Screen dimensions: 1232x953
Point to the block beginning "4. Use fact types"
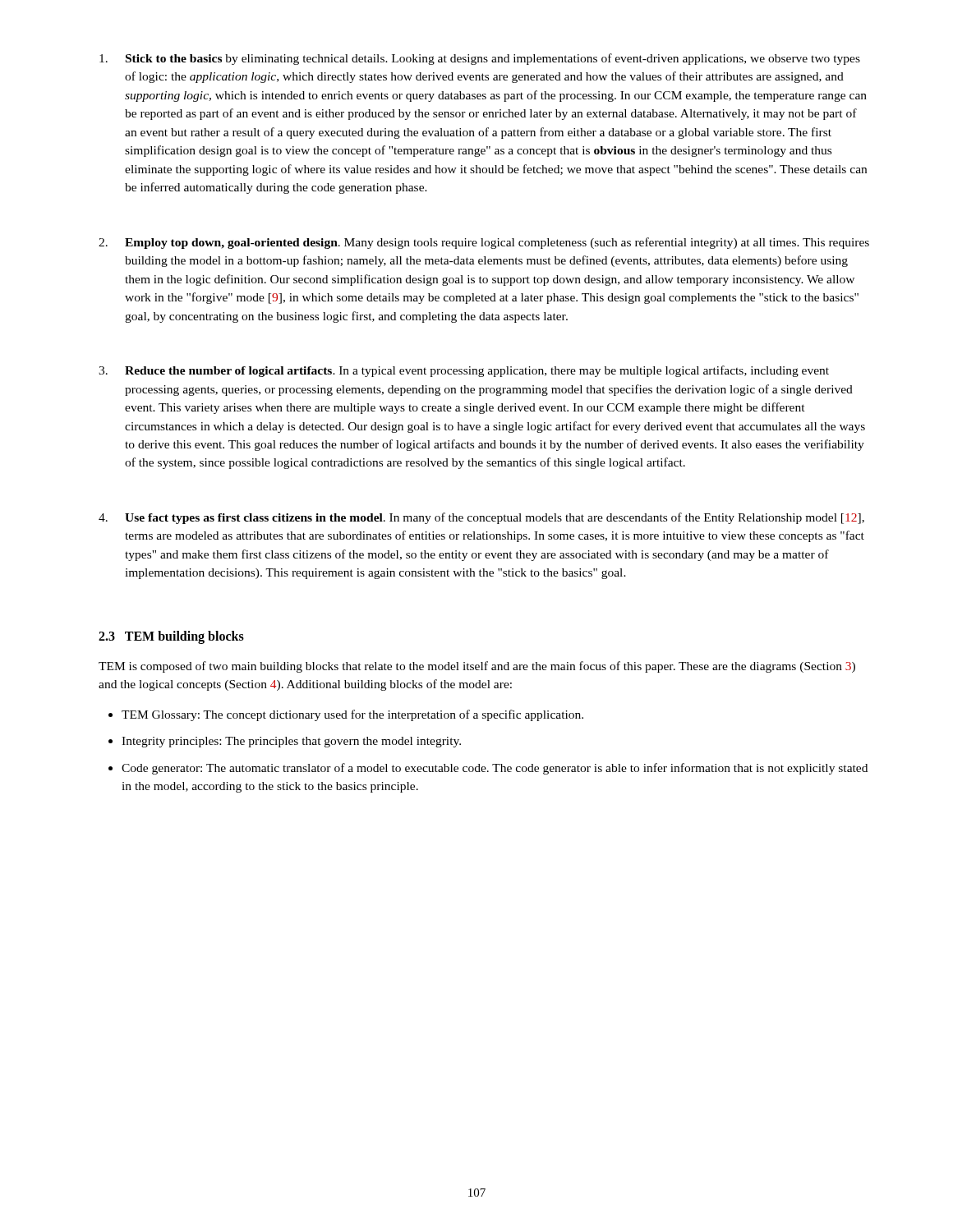click(x=485, y=545)
